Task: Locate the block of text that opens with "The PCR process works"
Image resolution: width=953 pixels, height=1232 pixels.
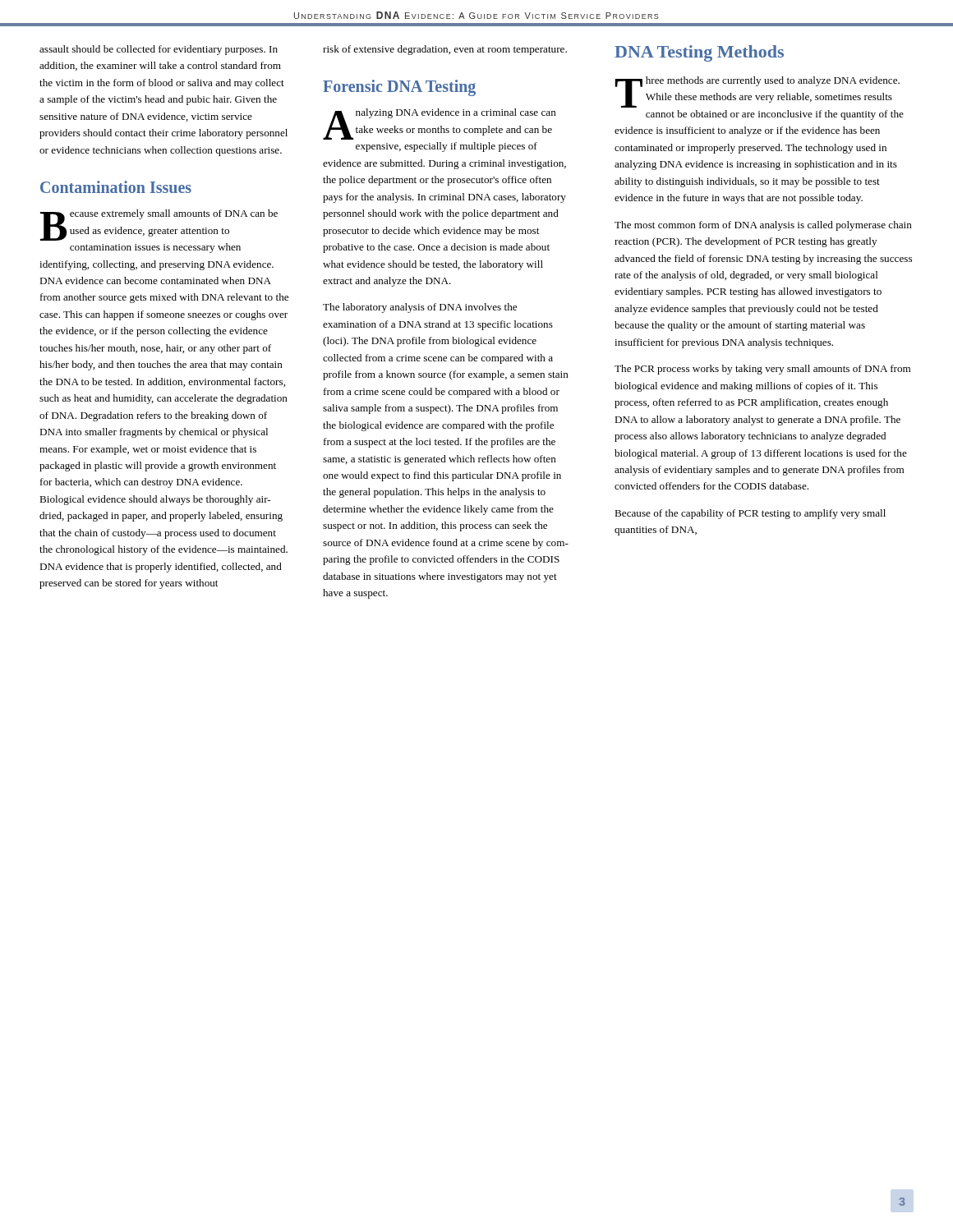Action: pyautogui.click(x=763, y=427)
